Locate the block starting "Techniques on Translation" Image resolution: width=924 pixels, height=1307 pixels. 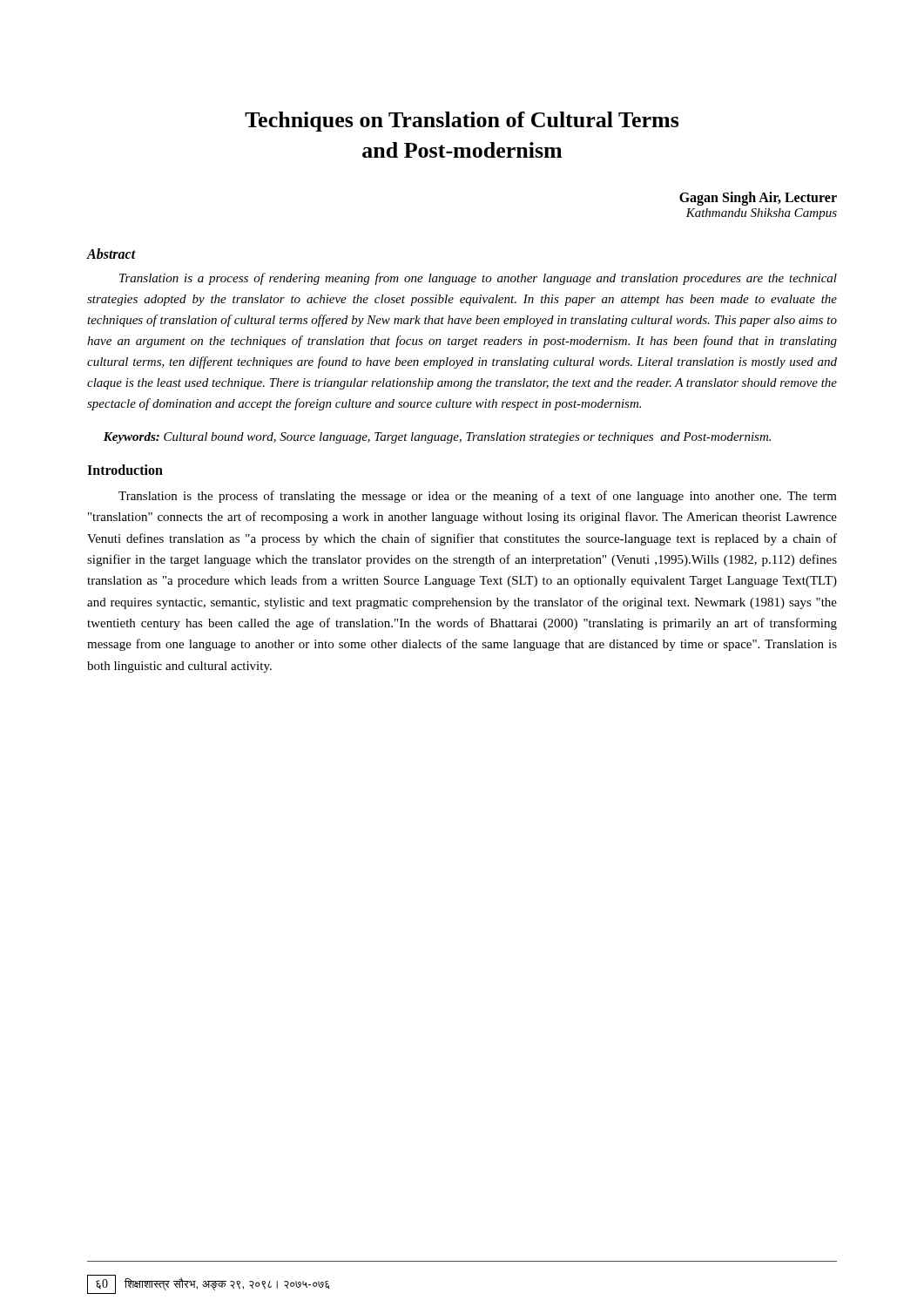tap(462, 135)
